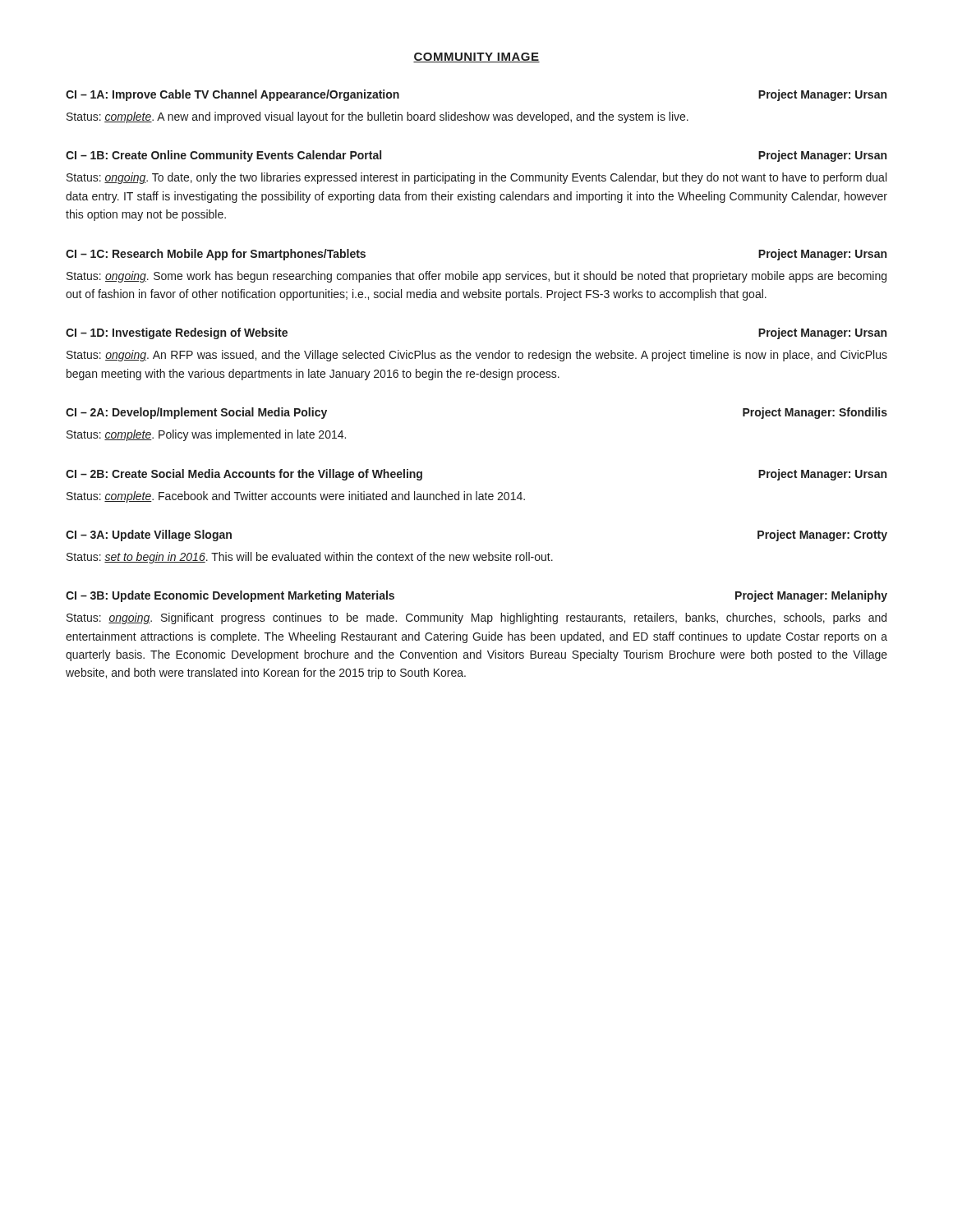This screenshot has width=953, height=1232.
Task: Click the section header that begins "CI – 1D: Investigate Redesign of"
Action: [180, 333]
